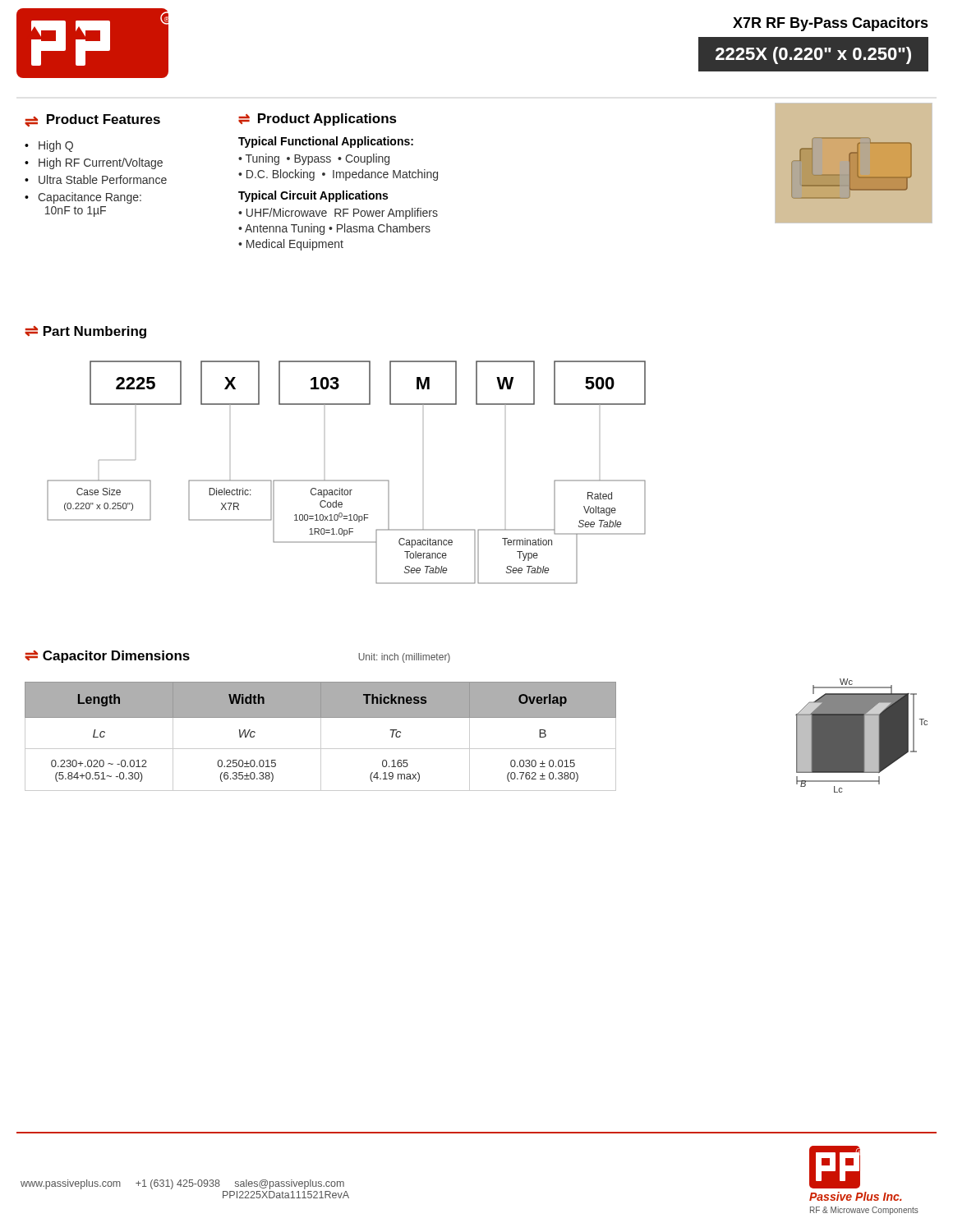Locate the table
Screen dimensions: 1232x953
(320, 732)
